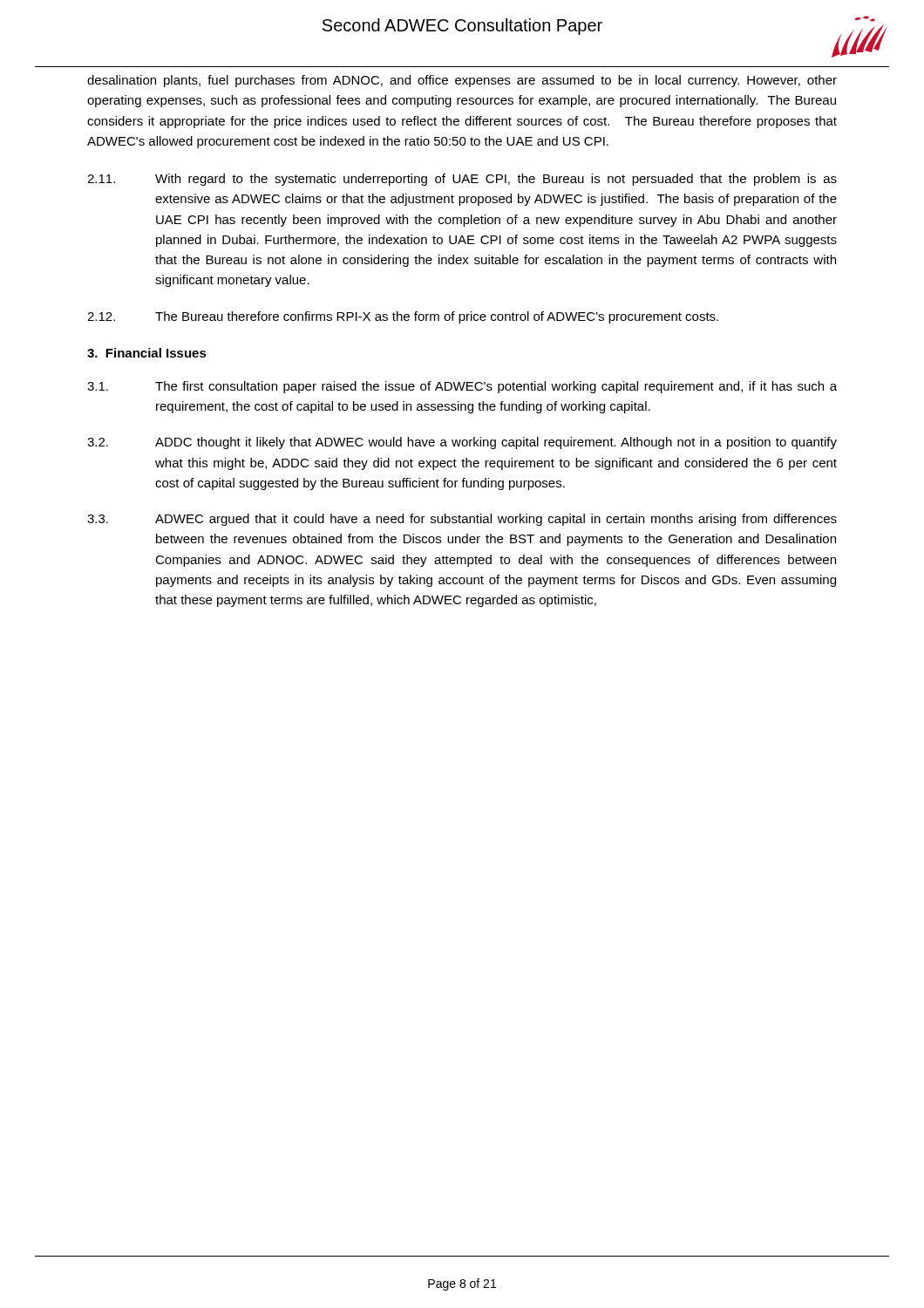
Task: Click on the block starting "3. Financial Issues"
Action: coord(147,353)
